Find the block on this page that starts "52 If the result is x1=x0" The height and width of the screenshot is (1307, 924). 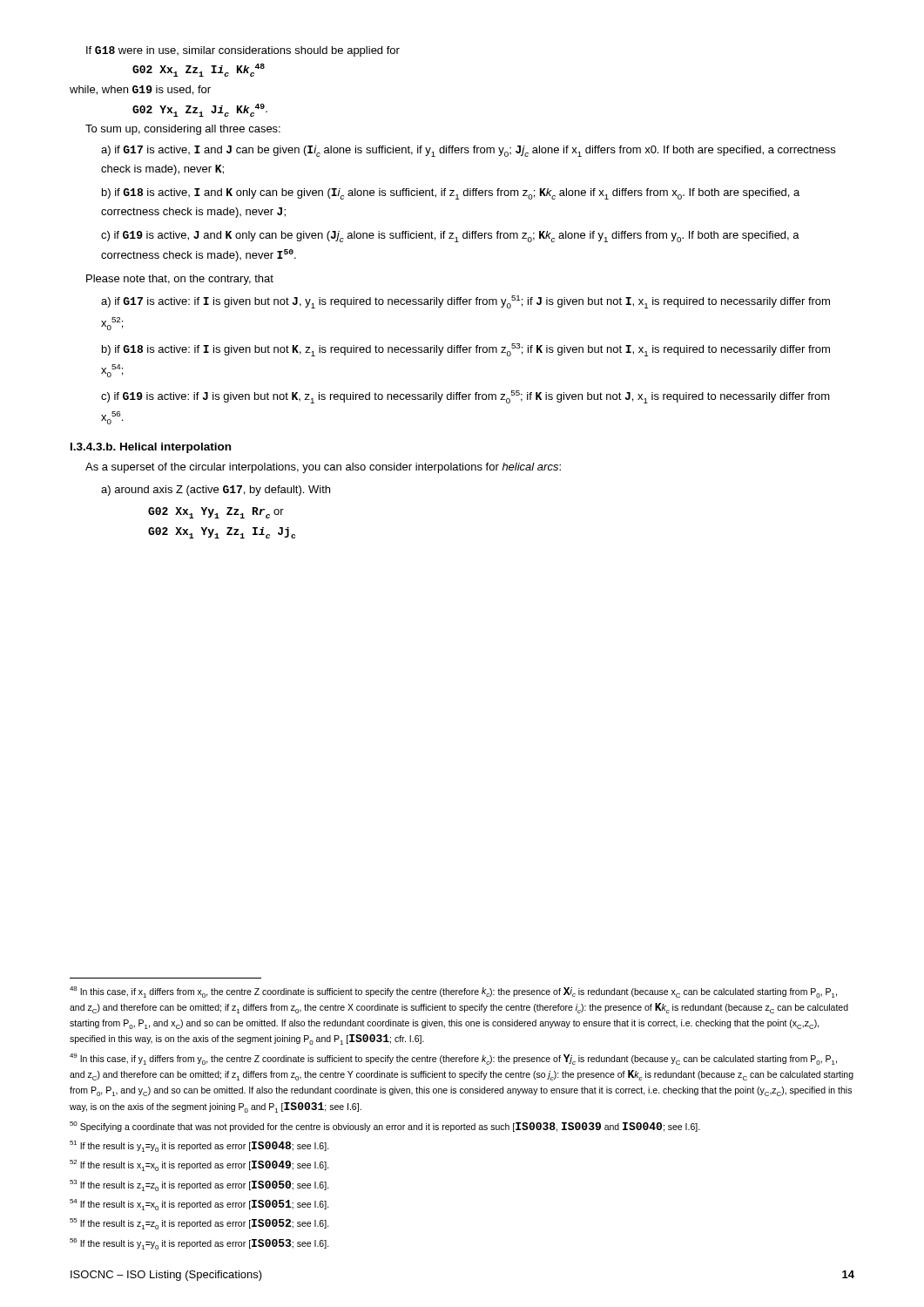(x=199, y=1165)
